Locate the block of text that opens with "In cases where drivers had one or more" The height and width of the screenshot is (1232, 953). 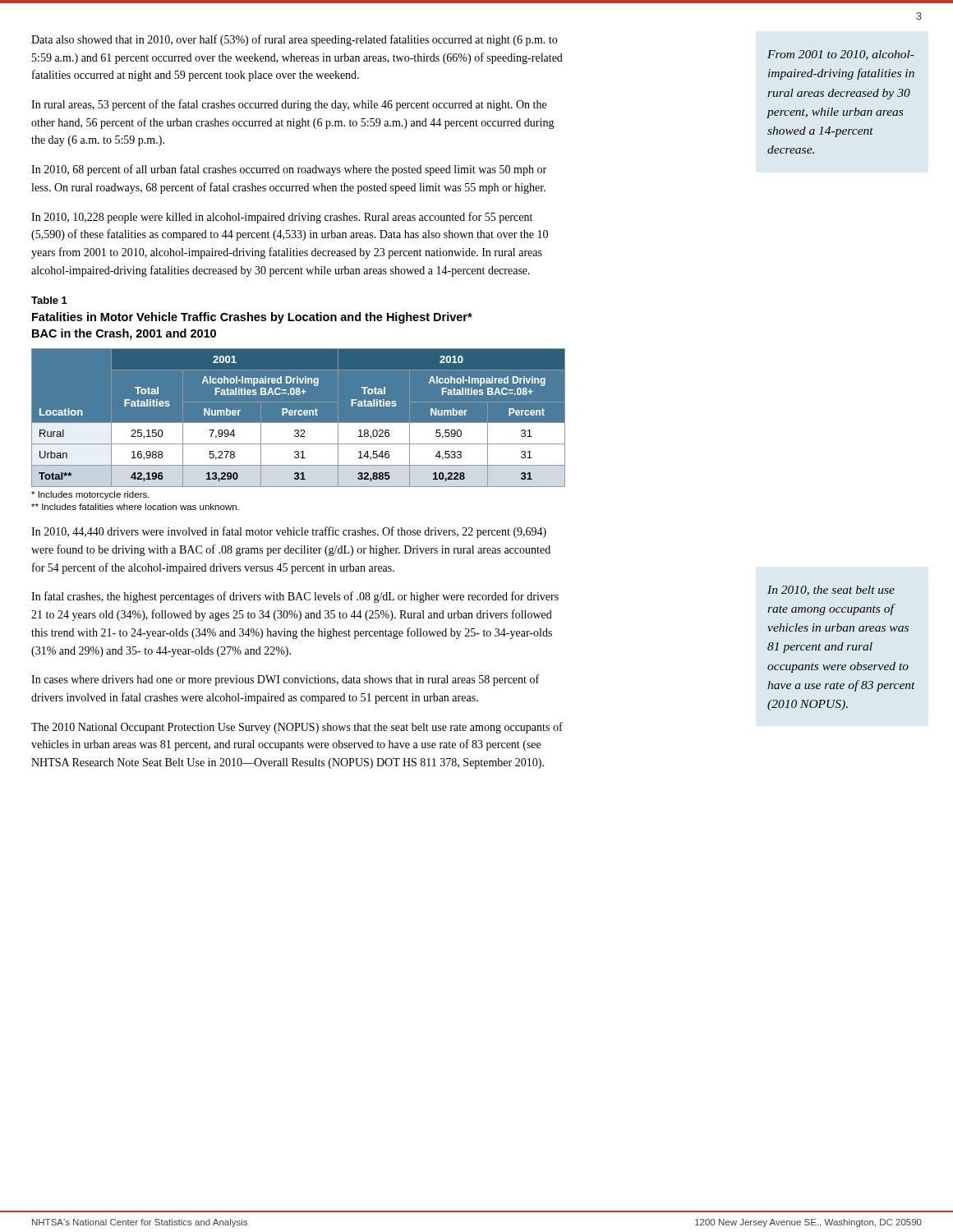tap(285, 689)
